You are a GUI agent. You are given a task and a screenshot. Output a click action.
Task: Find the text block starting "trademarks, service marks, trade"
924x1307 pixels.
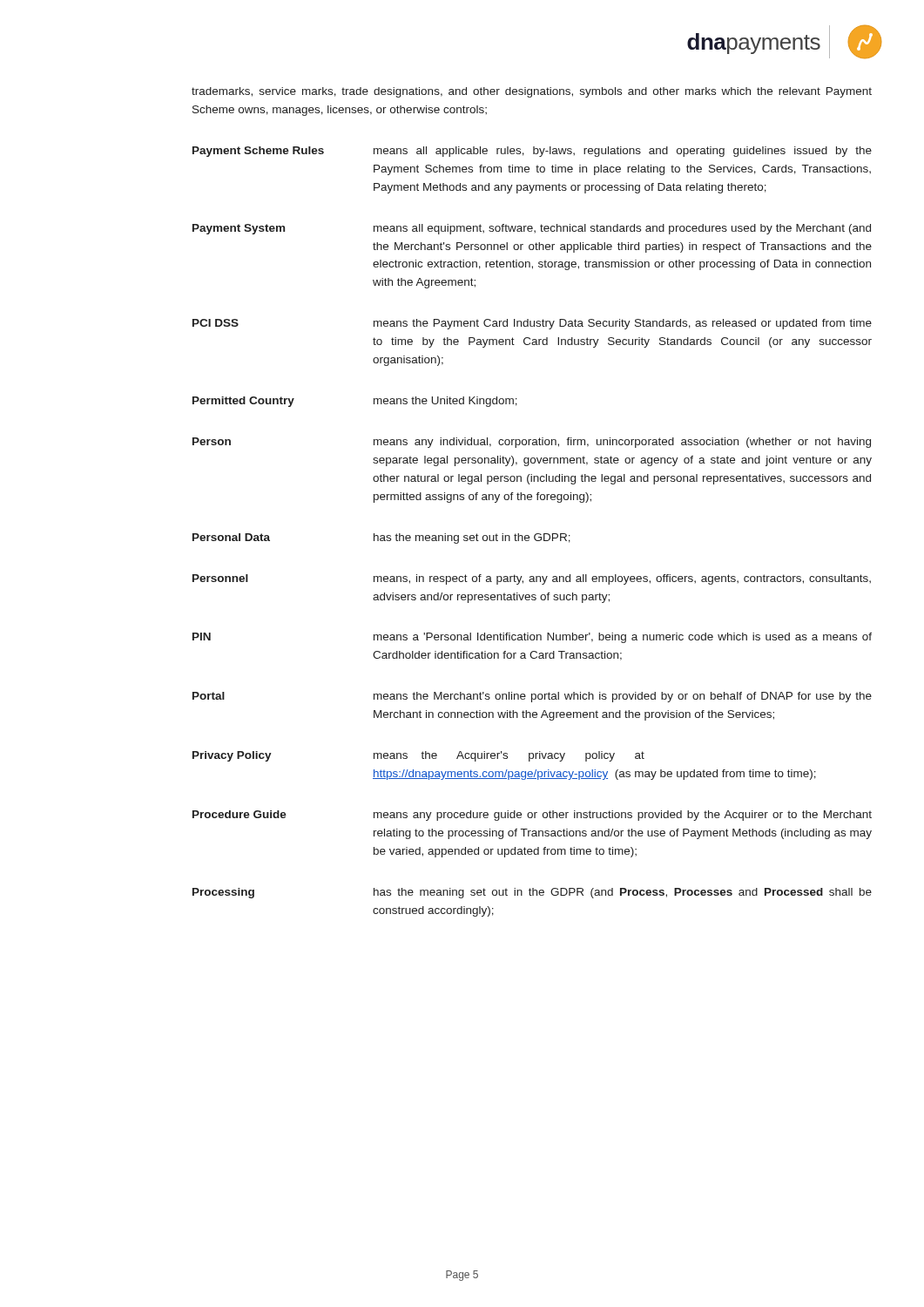[x=532, y=100]
